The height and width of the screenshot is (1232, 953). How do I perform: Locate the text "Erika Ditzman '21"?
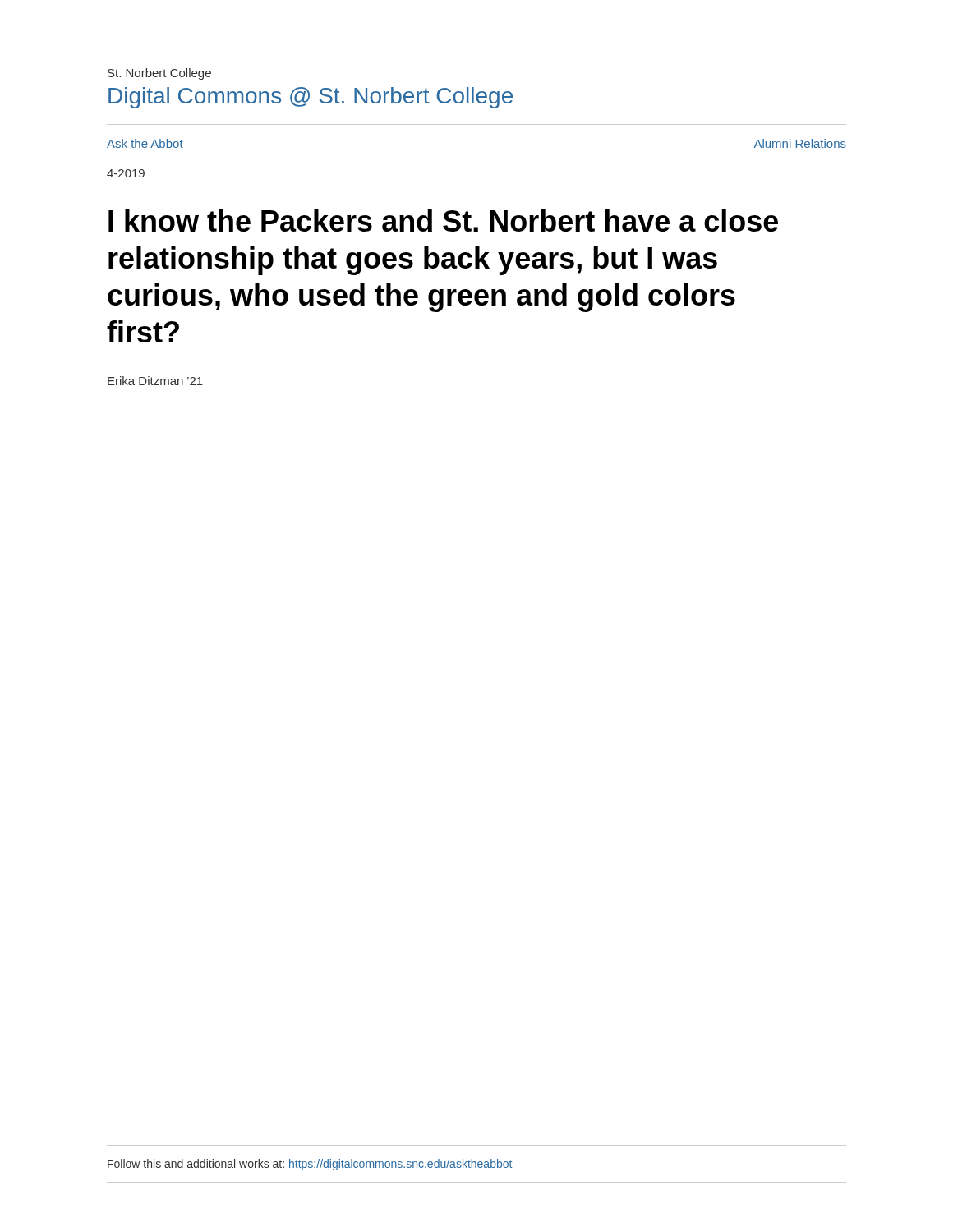tap(155, 381)
